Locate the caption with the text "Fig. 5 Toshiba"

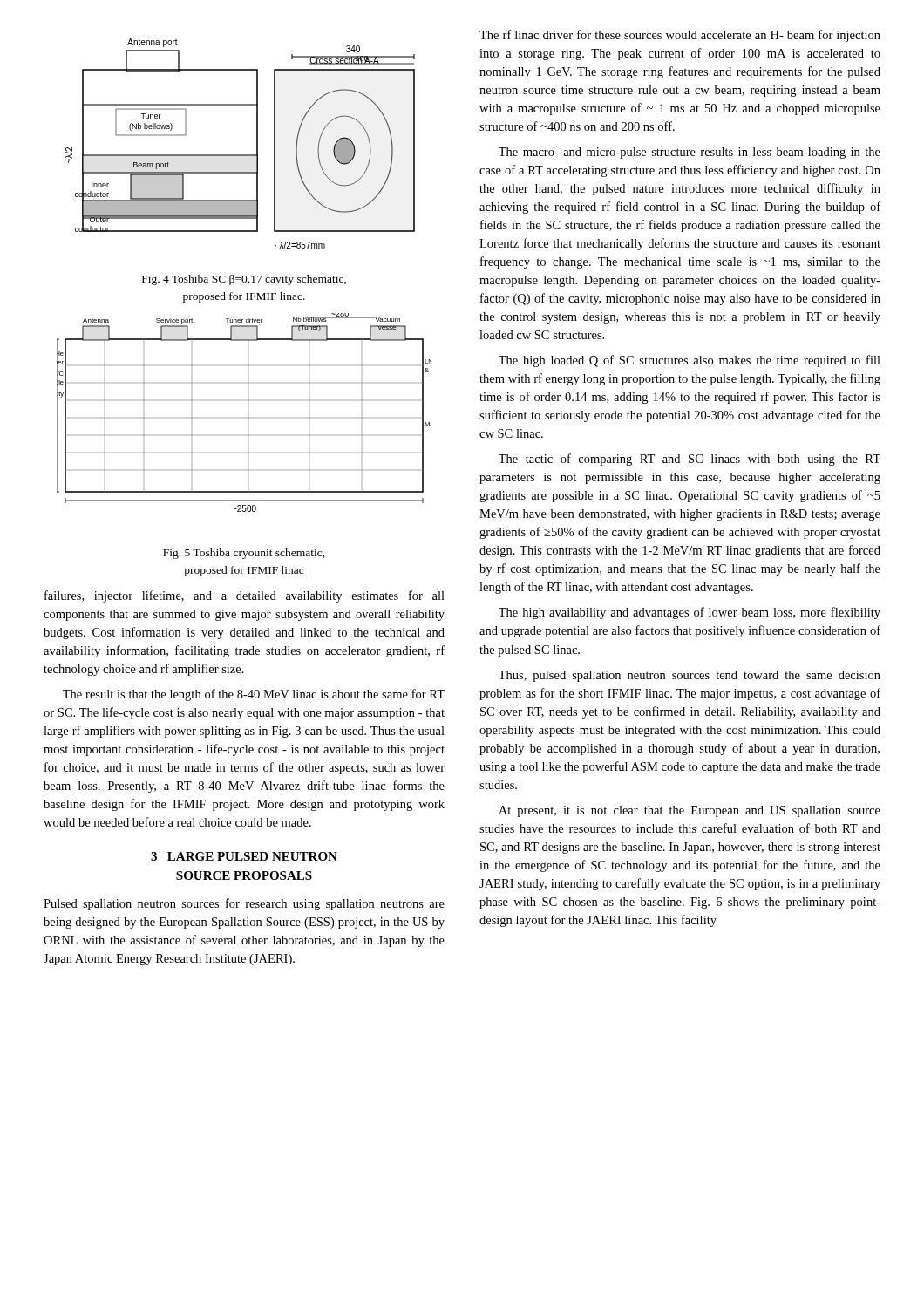click(x=244, y=561)
